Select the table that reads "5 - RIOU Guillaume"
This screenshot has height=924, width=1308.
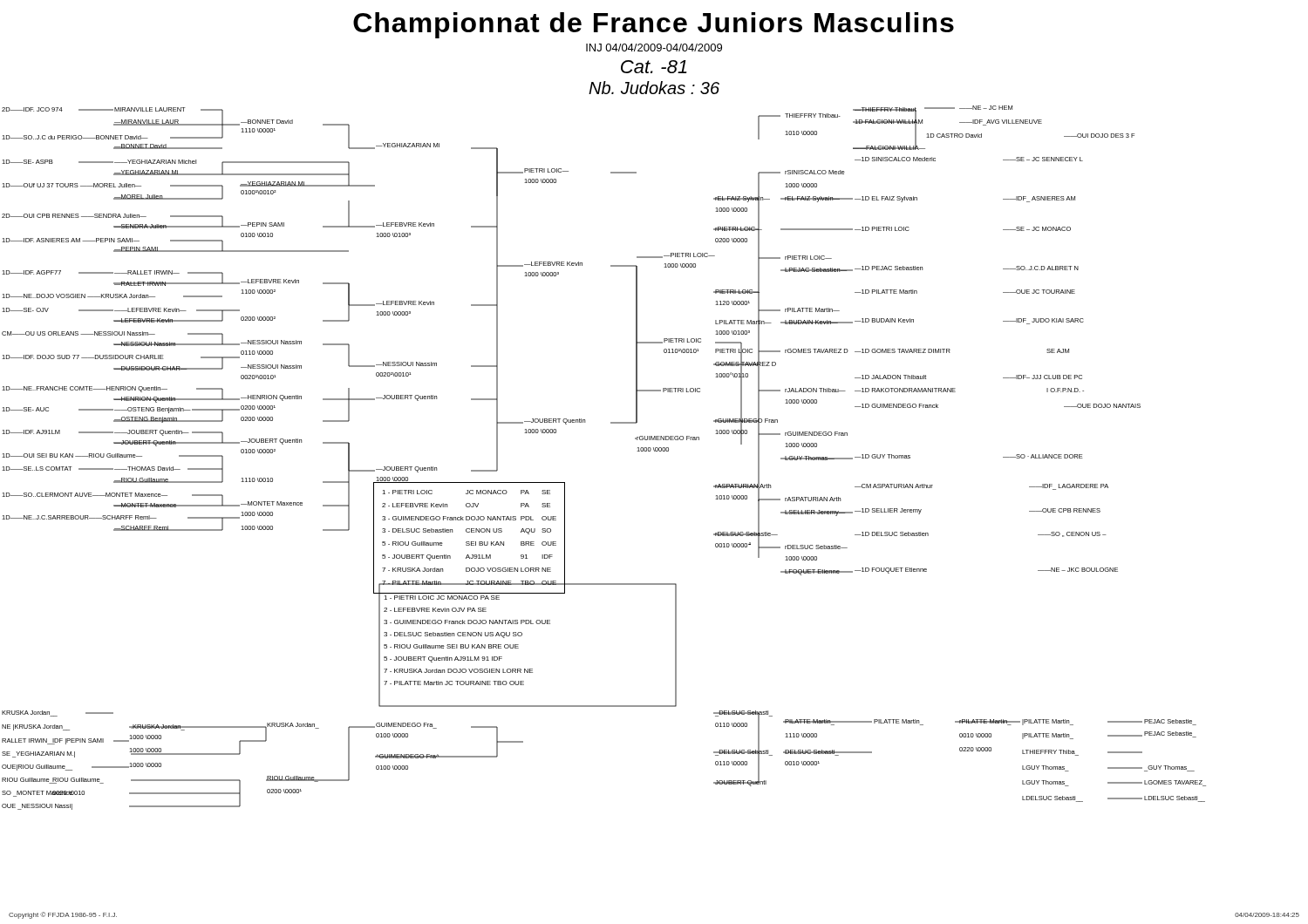[x=469, y=538]
